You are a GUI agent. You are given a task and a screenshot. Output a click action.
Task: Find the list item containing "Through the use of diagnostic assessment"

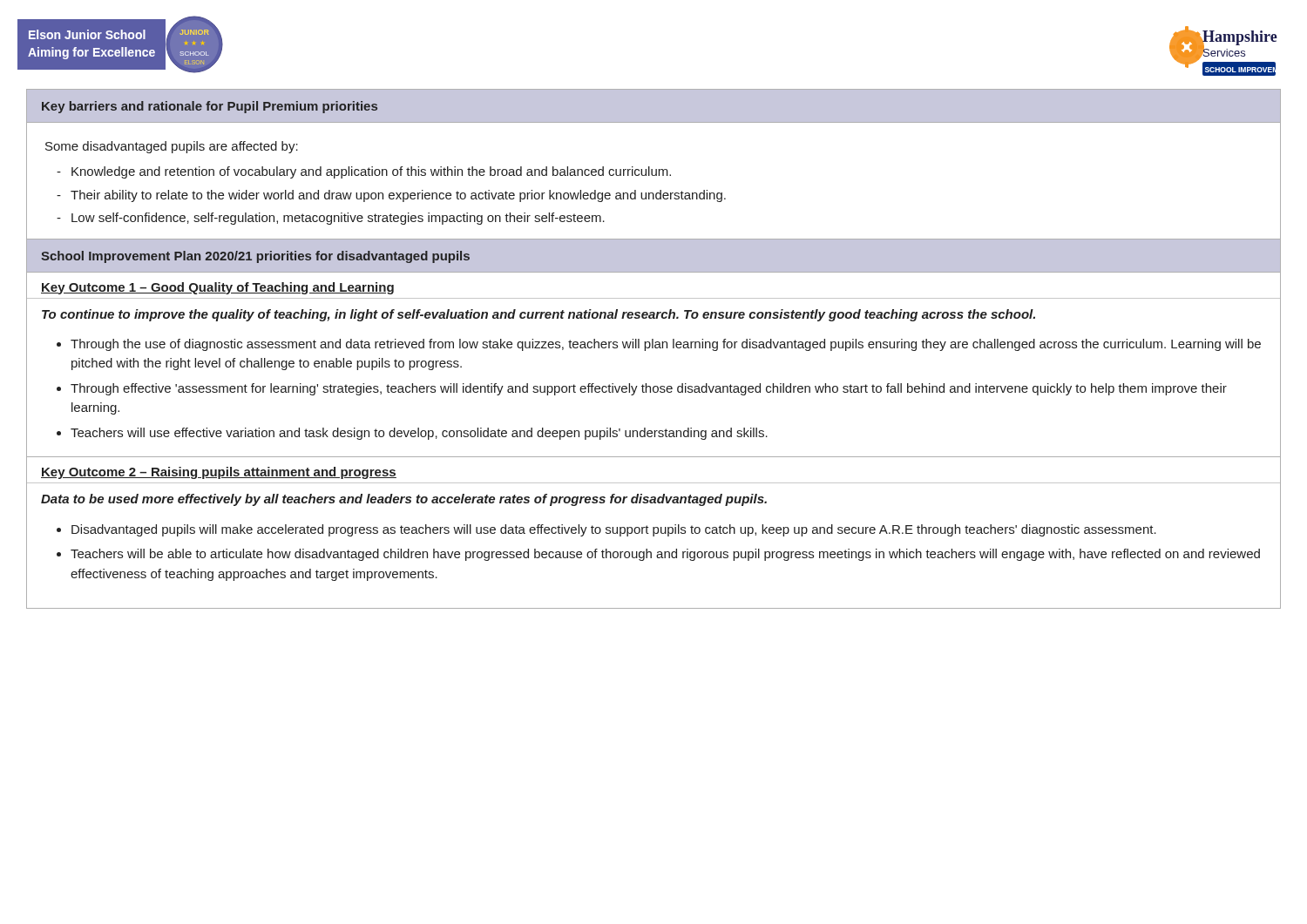pos(666,353)
